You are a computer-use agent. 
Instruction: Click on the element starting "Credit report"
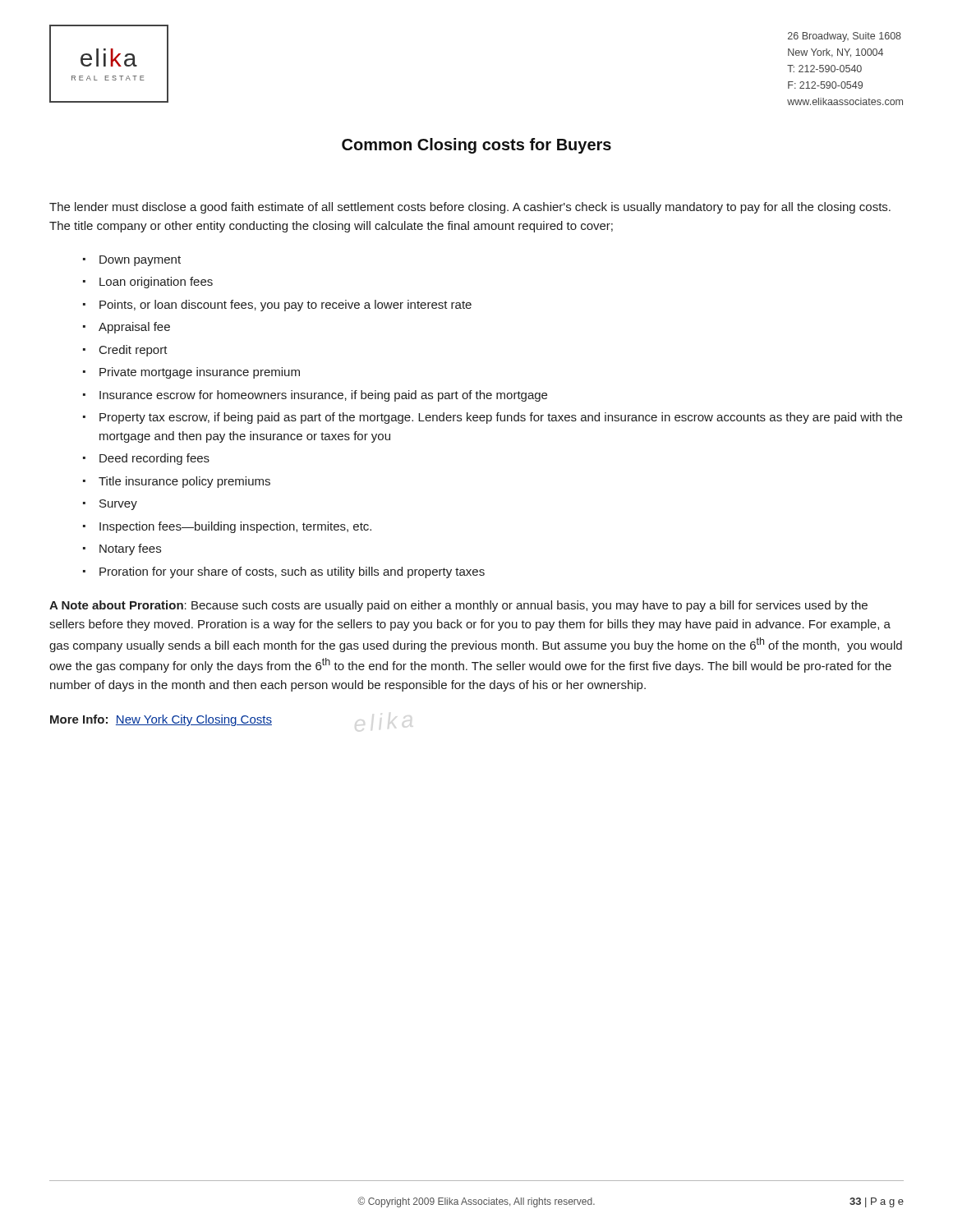133,349
